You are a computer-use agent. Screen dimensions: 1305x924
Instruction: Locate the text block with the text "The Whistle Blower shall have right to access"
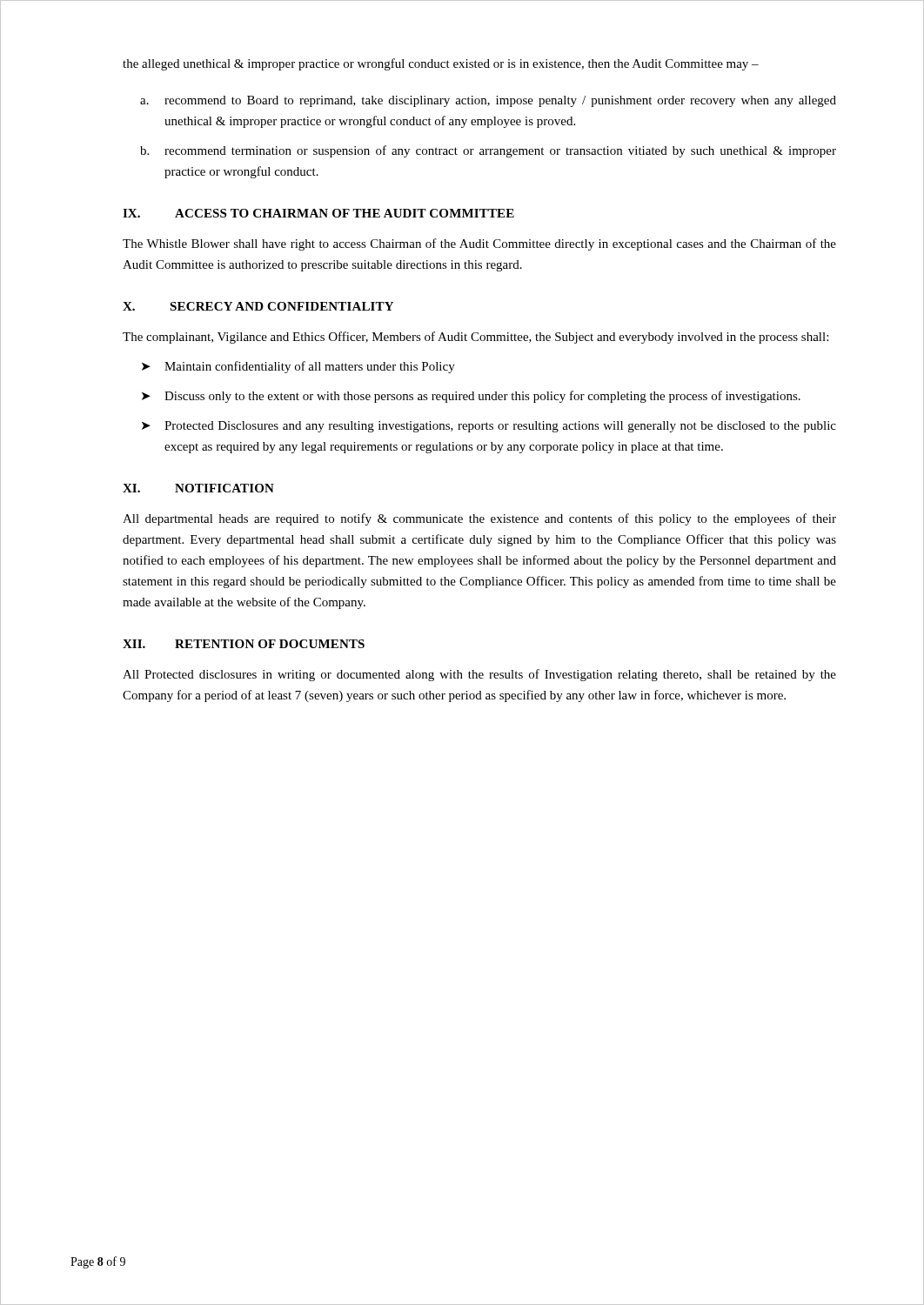coord(479,254)
